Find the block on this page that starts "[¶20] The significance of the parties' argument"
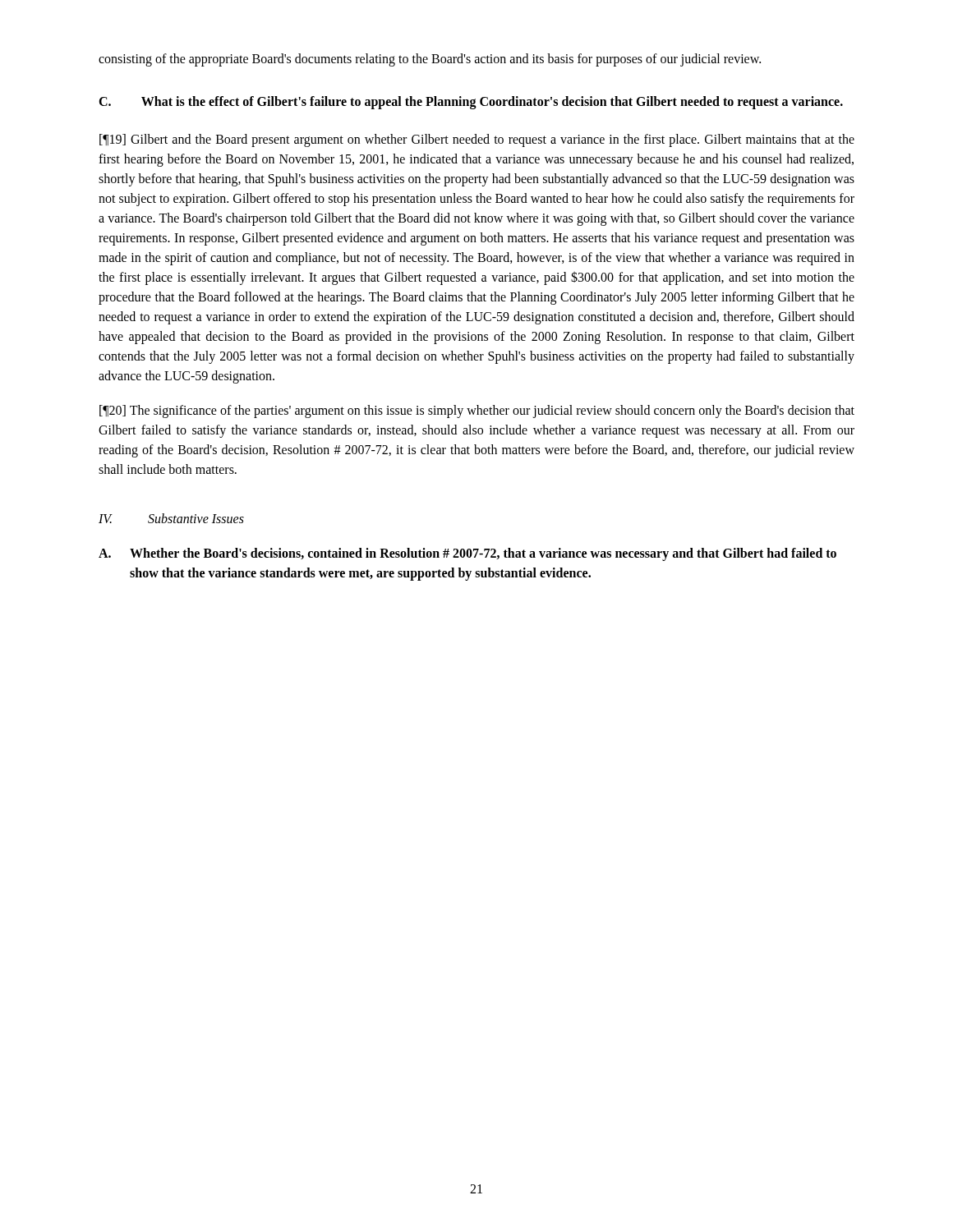This screenshot has width=953, height=1232. tap(476, 440)
